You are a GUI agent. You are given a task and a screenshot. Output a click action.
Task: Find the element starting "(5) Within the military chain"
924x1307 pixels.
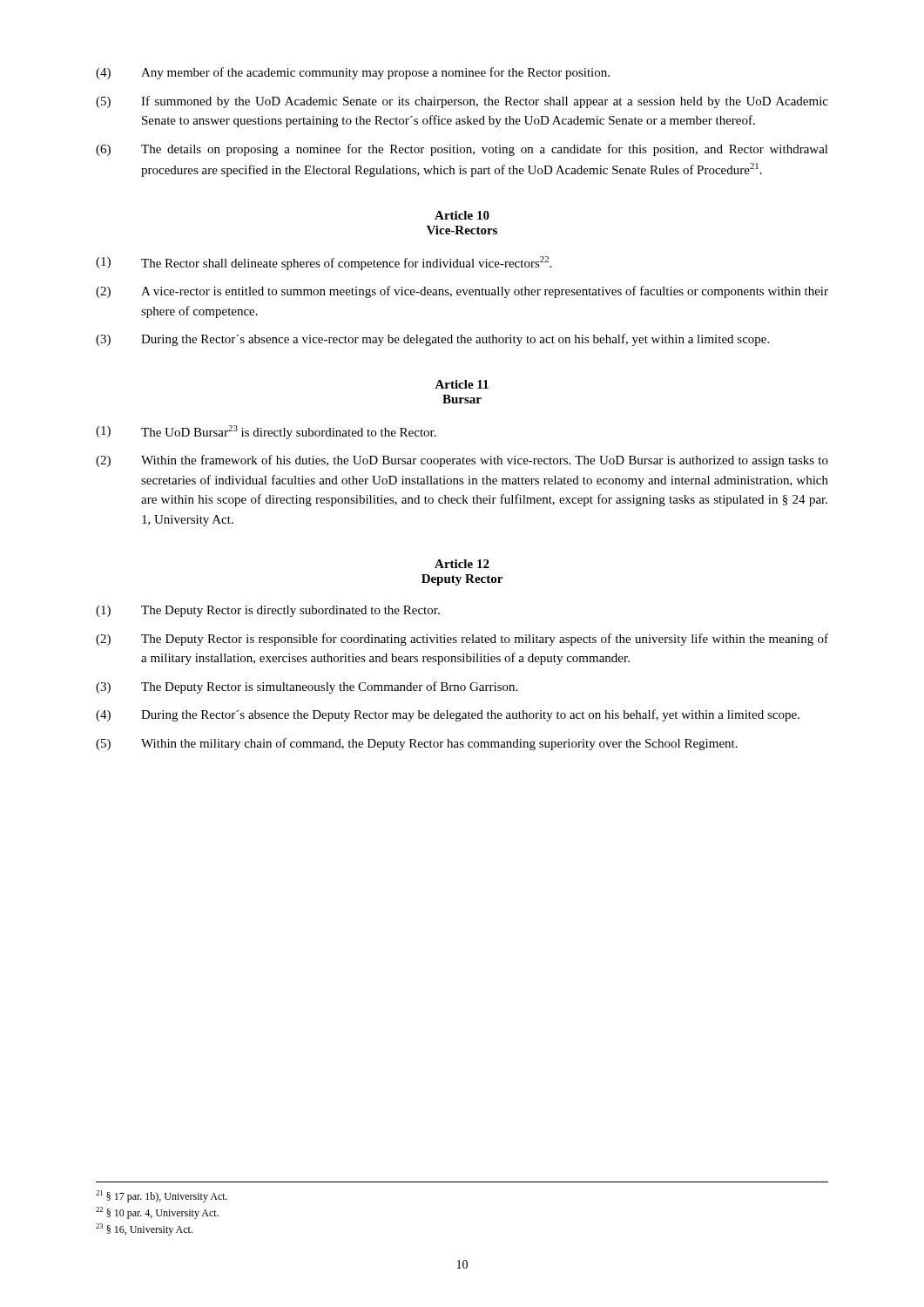click(x=462, y=743)
